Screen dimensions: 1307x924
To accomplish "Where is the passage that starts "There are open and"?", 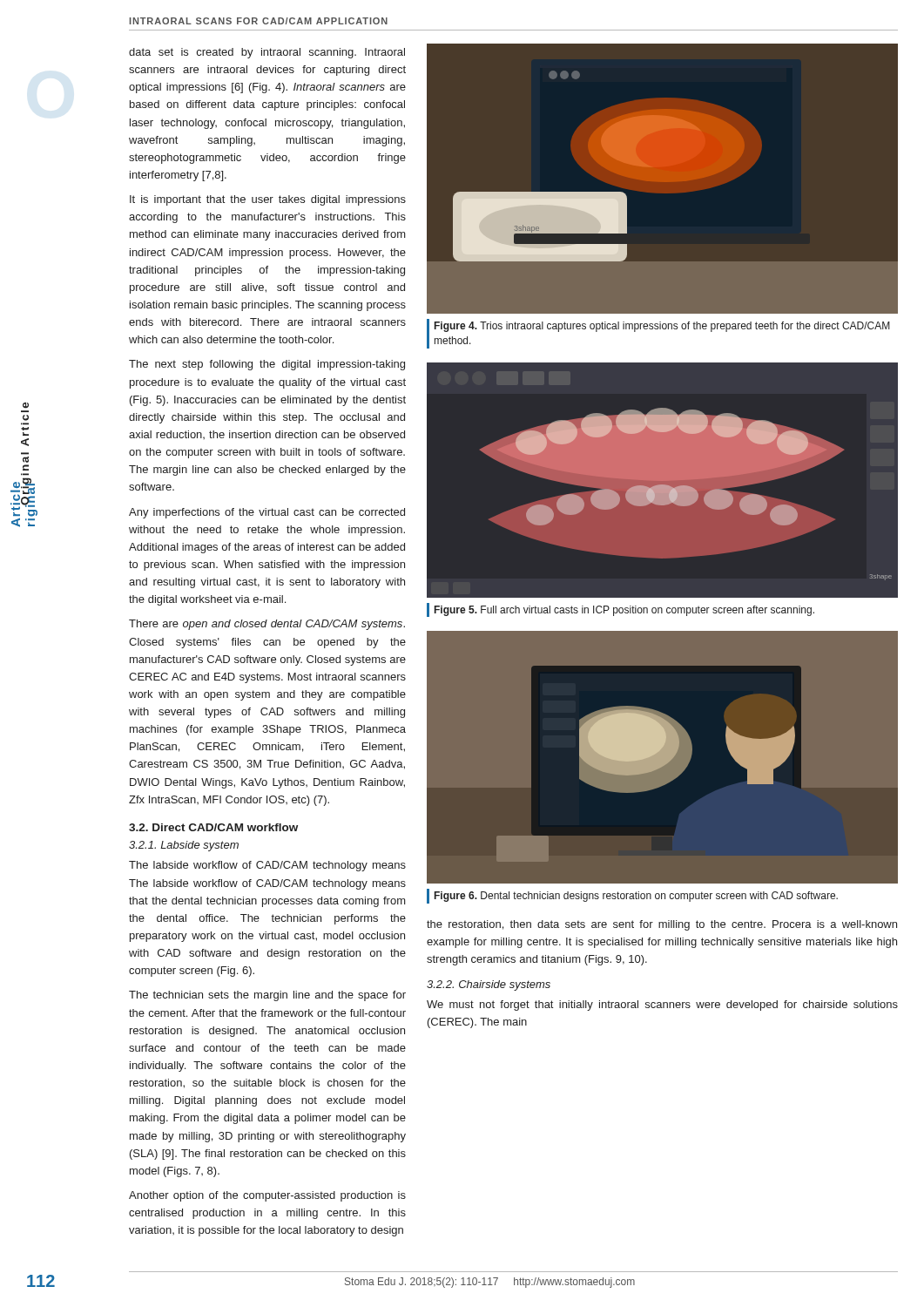I will [267, 711].
